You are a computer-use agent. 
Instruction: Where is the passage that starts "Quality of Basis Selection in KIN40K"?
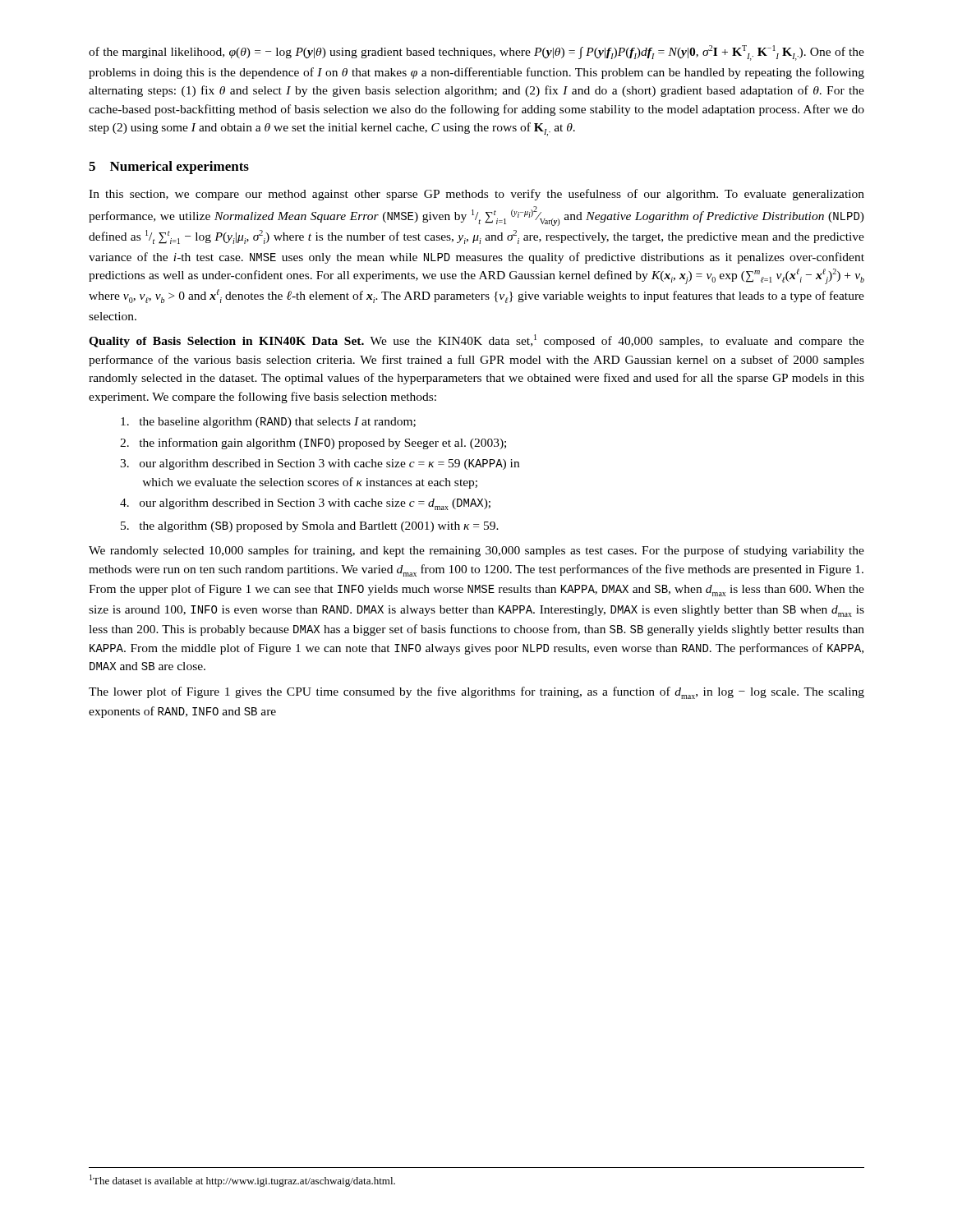point(476,368)
